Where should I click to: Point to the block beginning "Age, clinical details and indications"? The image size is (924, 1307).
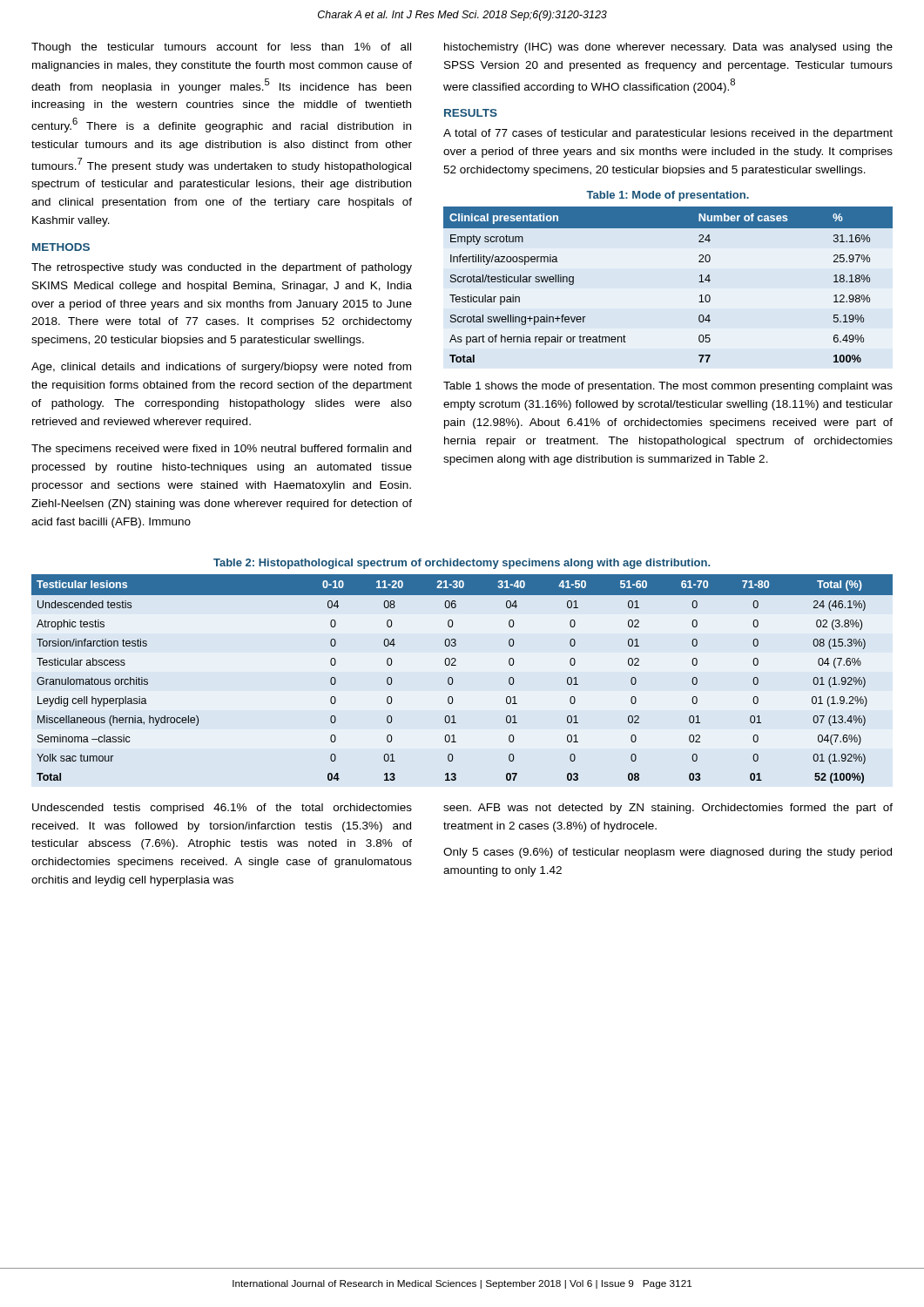[x=222, y=395]
